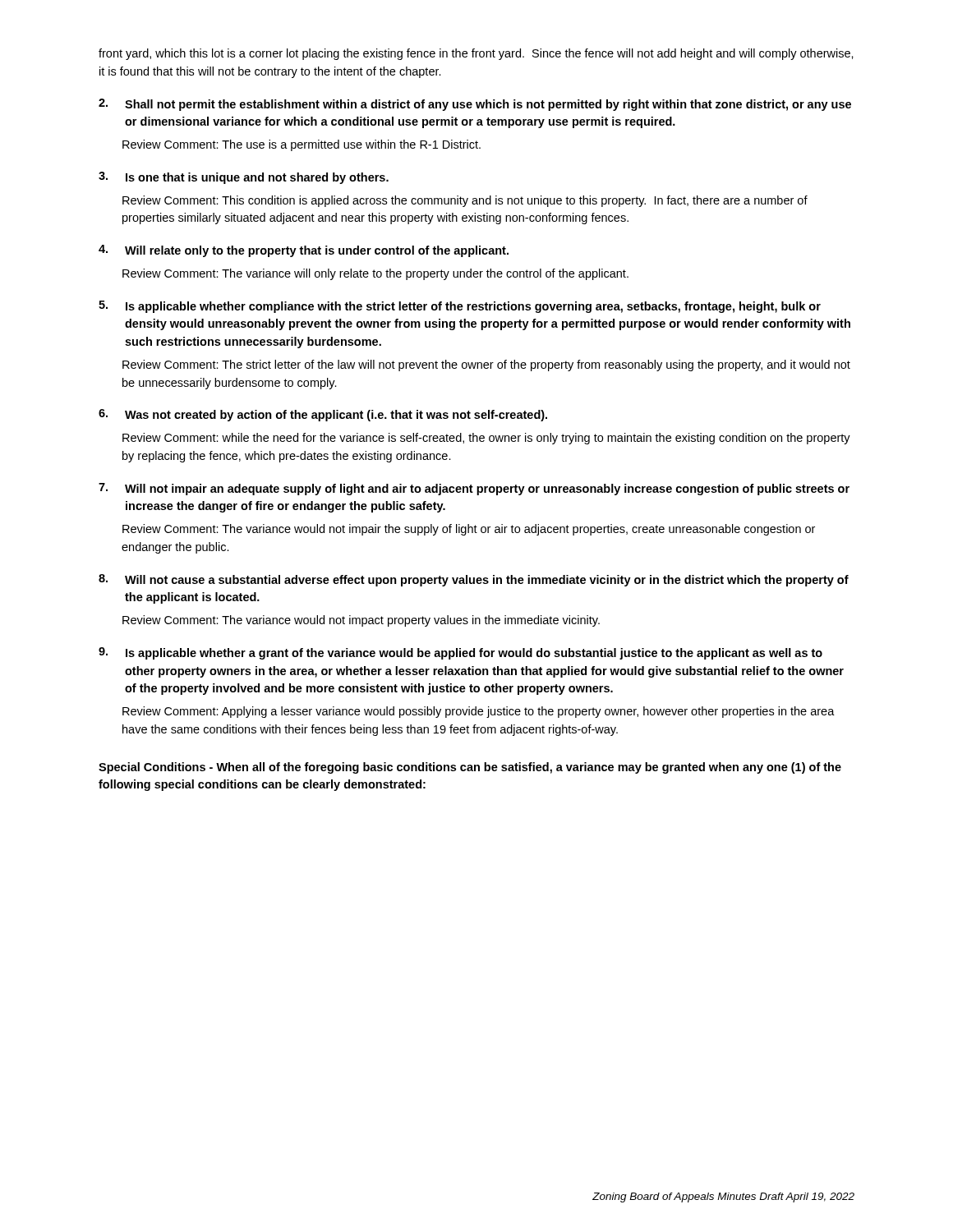This screenshot has width=953, height=1232.
Task: Point to the text starting "2. Shall not permit the establishment within"
Action: click(x=476, y=125)
